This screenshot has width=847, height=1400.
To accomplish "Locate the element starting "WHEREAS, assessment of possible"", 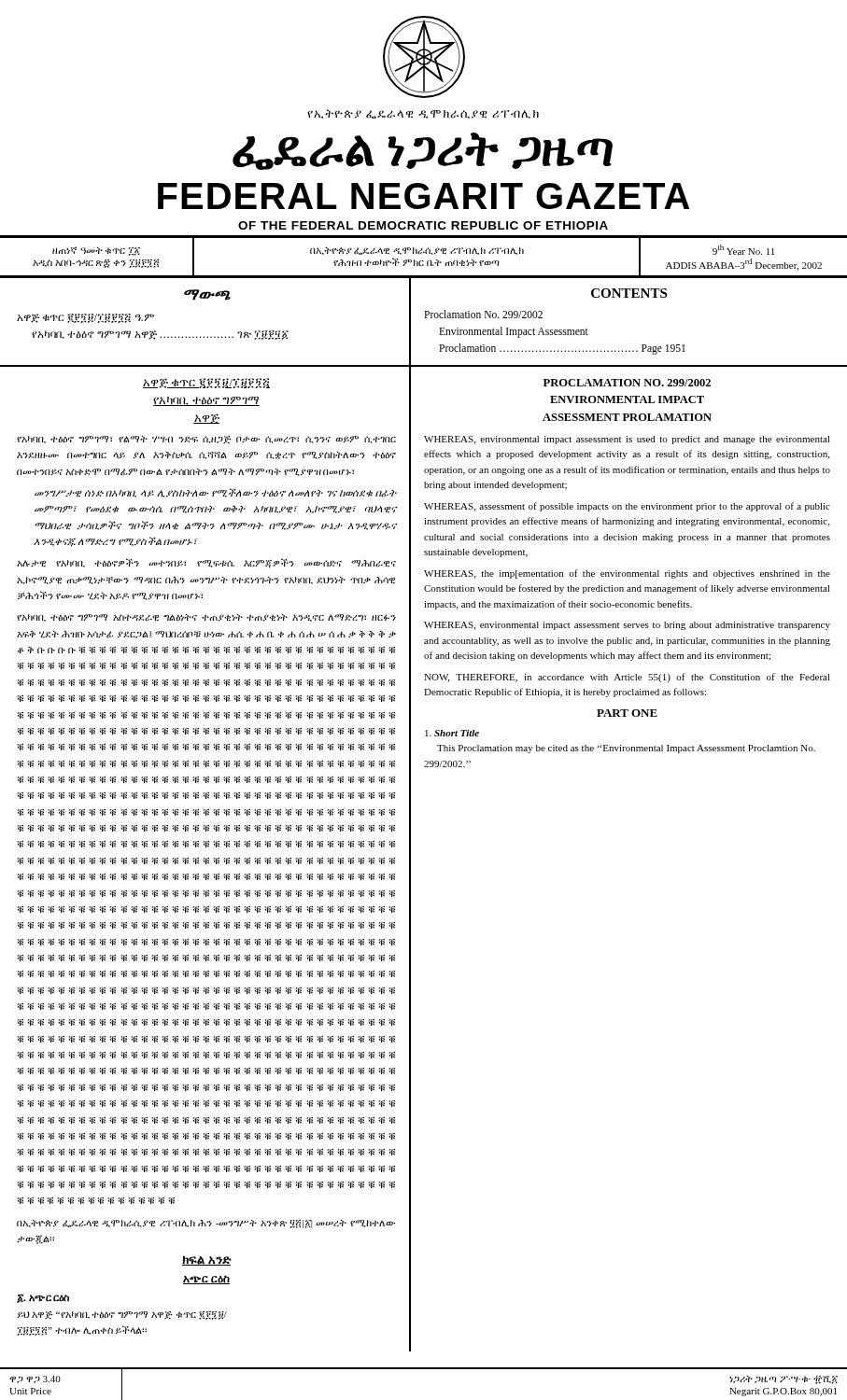I will pyautogui.click(x=627, y=529).
